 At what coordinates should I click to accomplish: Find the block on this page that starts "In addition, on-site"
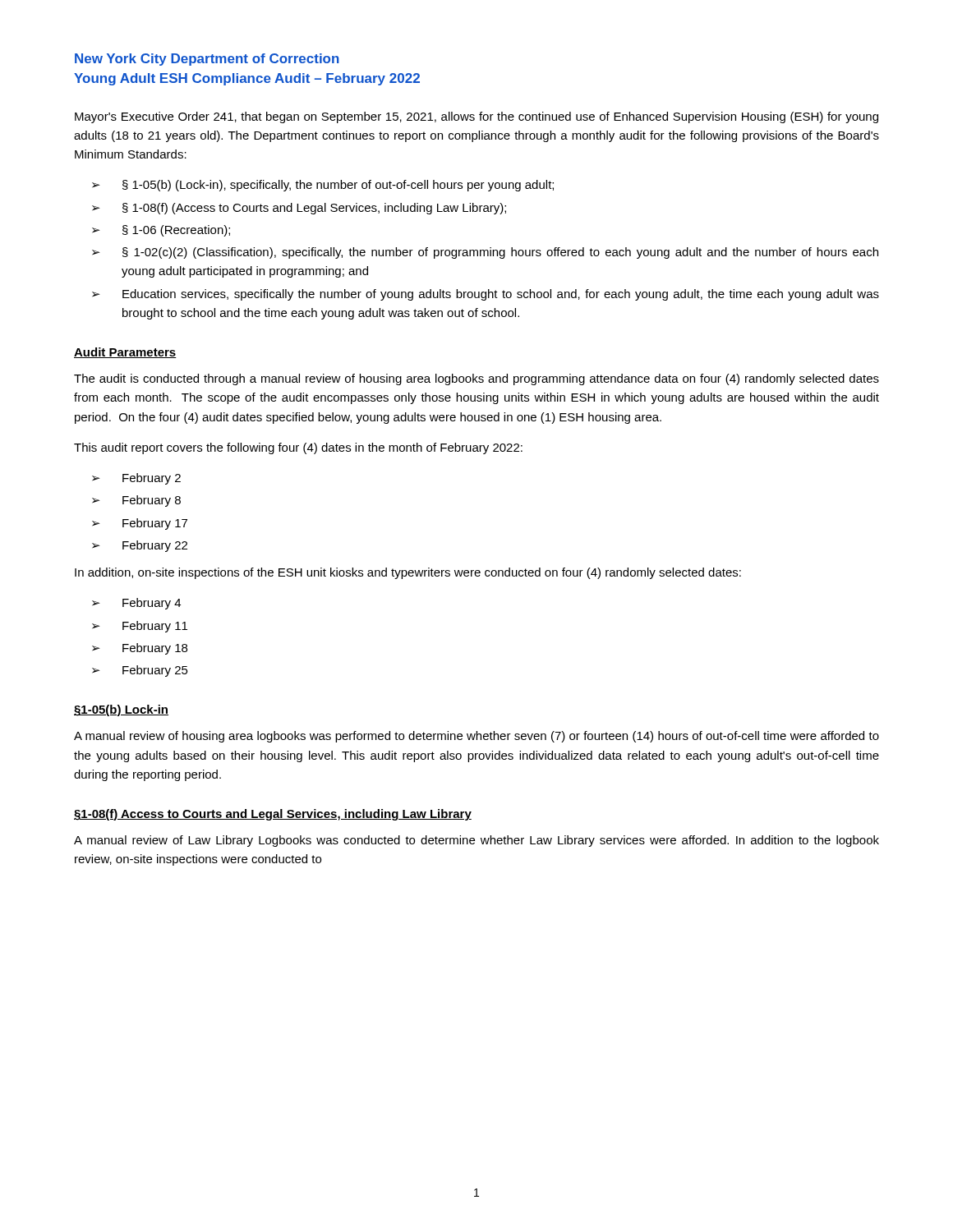408,572
